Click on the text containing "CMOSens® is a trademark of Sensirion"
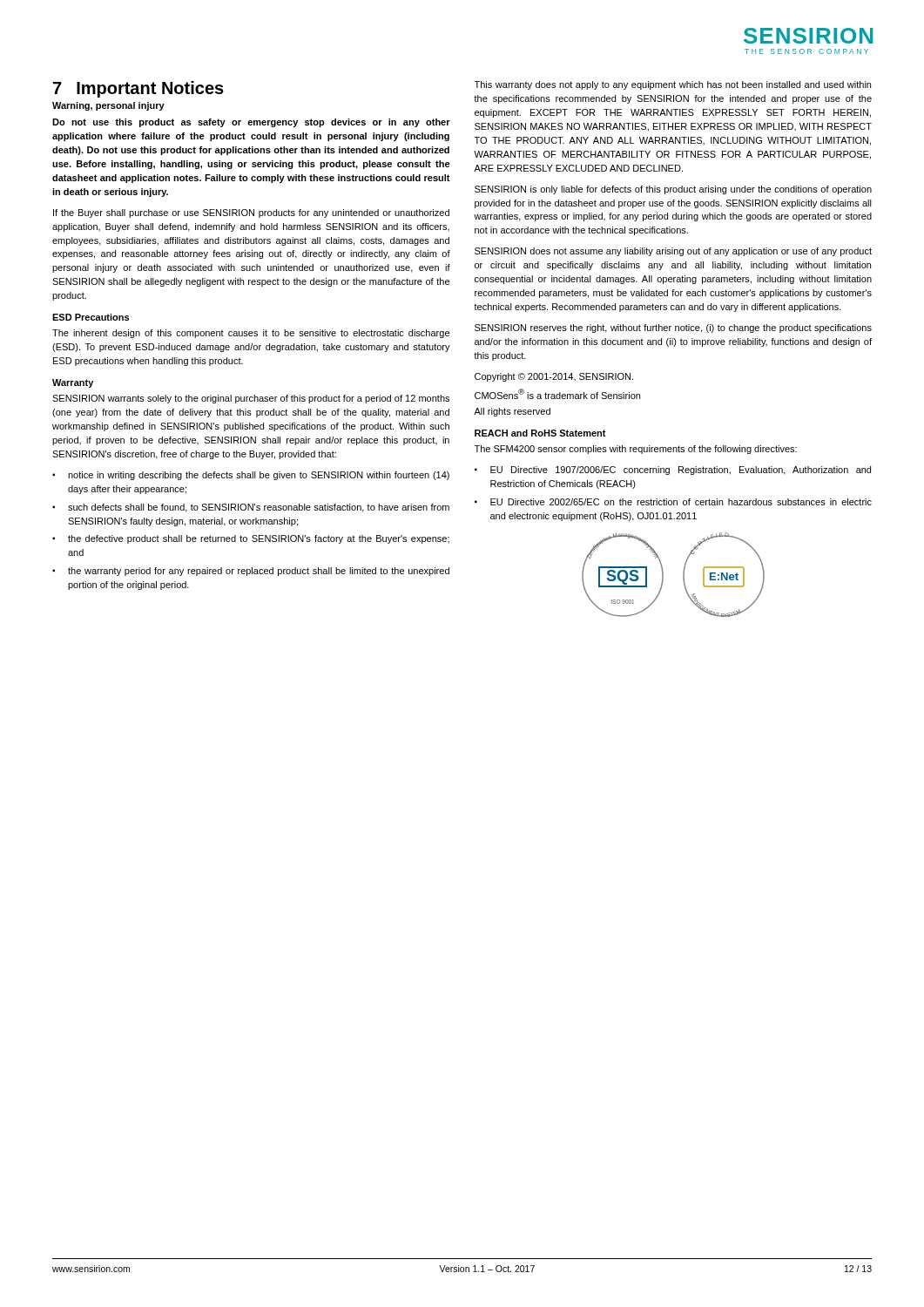The height and width of the screenshot is (1307, 924). (558, 394)
